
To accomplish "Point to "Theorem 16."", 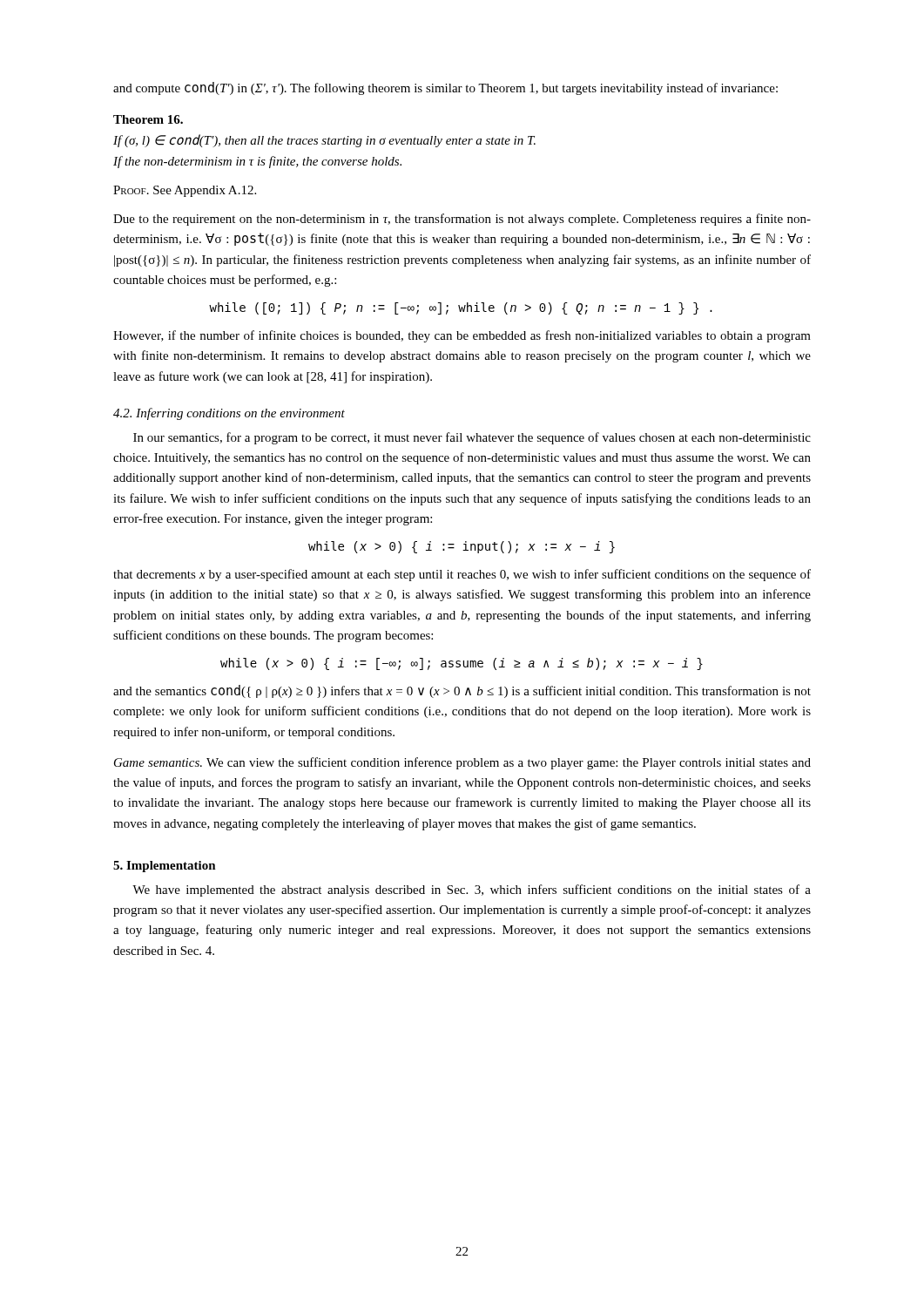I will [148, 120].
